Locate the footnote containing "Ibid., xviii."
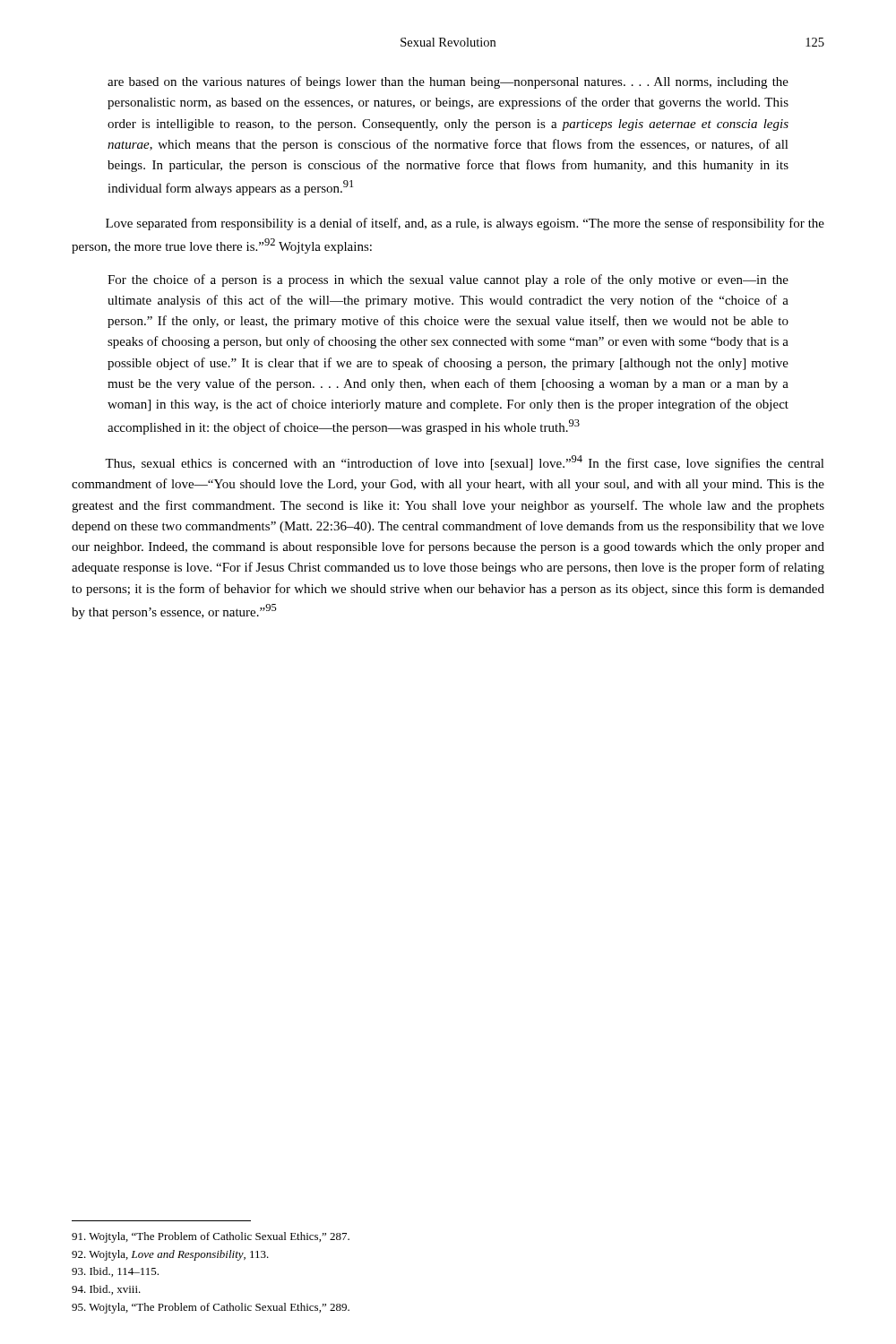Screen dimensions: 1344x896 pos(106,1289)
